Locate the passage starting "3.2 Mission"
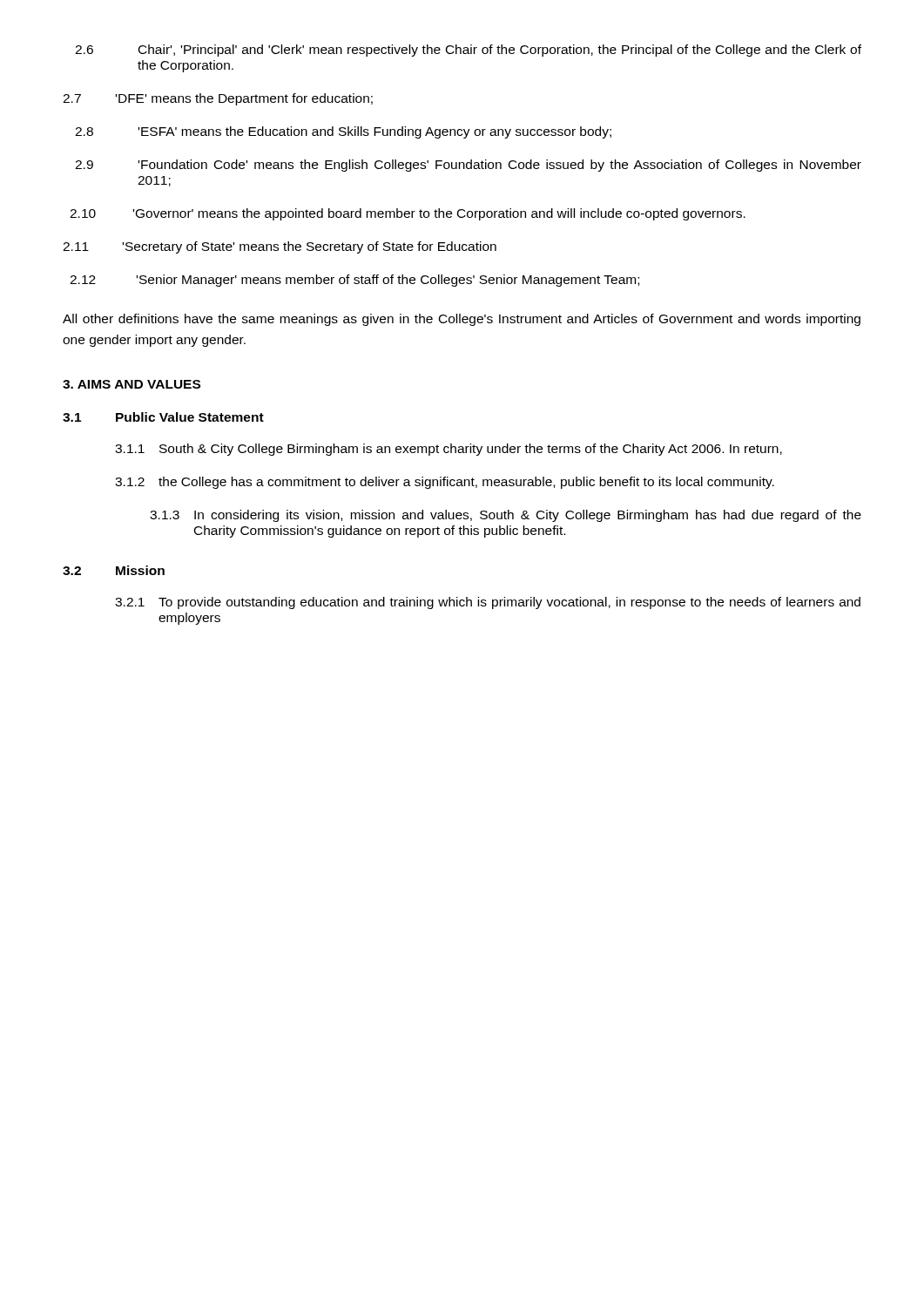 [114, 571]
